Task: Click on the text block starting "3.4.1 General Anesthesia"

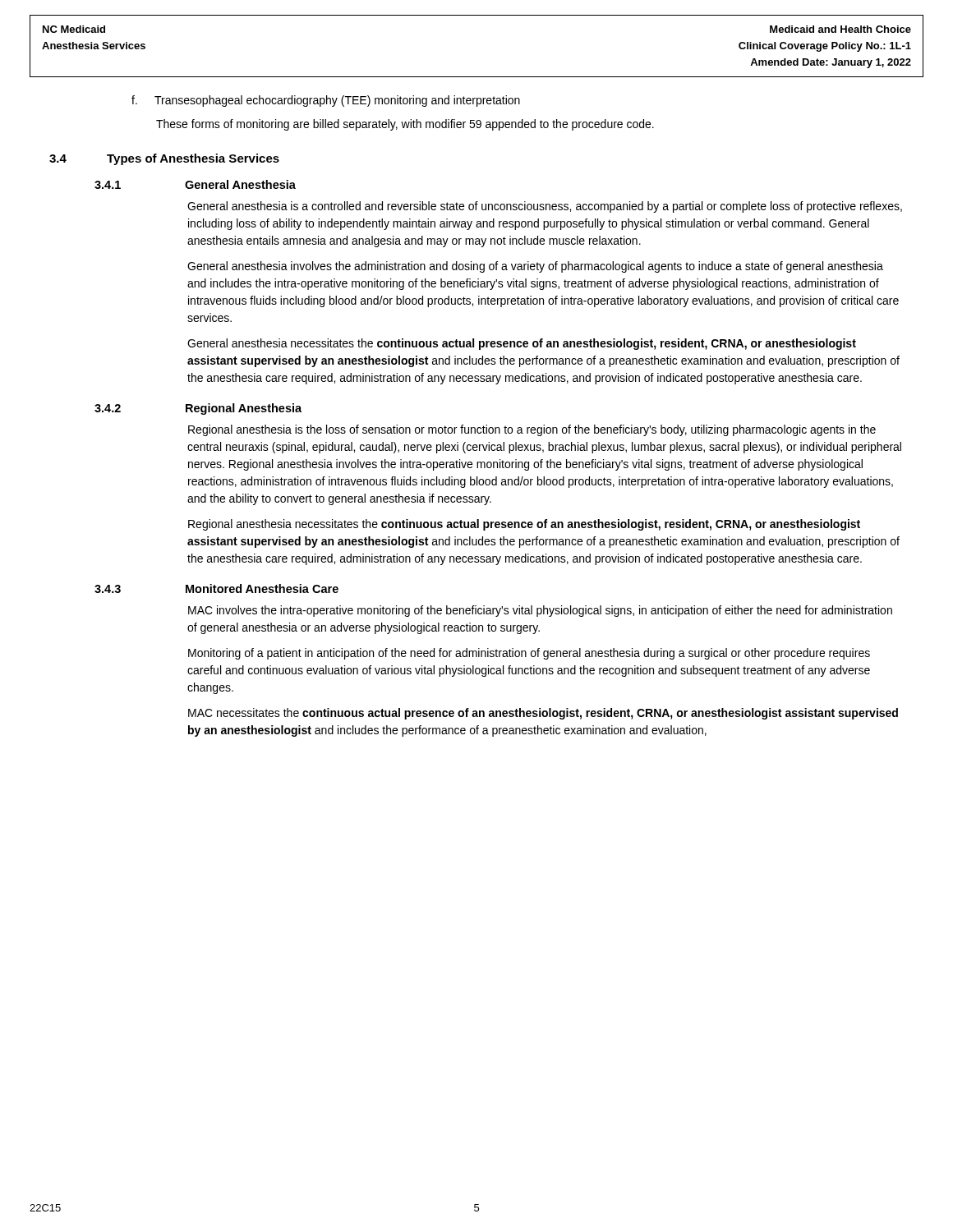Action: [x=195, y=184]
